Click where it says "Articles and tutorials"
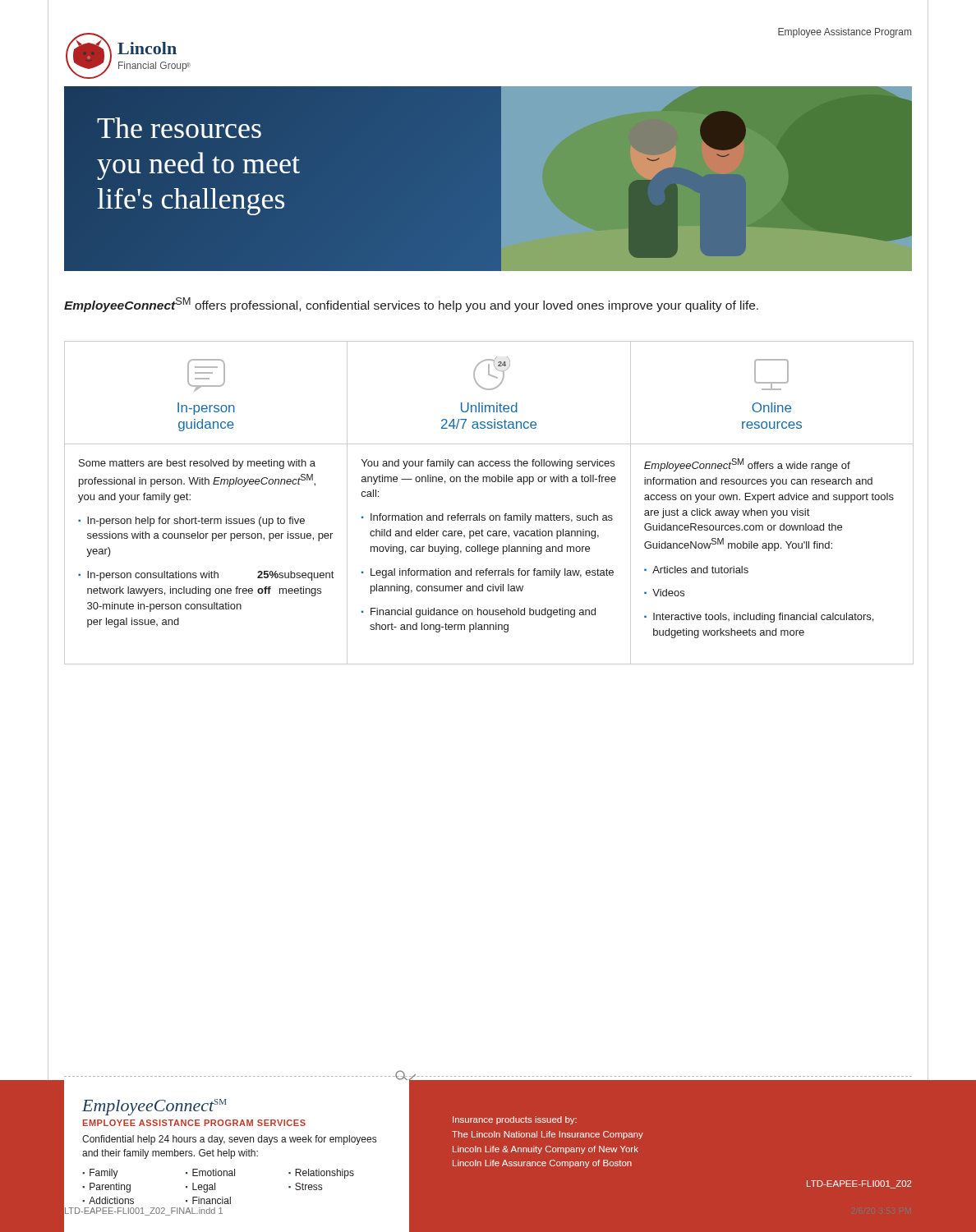The height and width of the screenshot is (1232, 976). click(701, 569)
